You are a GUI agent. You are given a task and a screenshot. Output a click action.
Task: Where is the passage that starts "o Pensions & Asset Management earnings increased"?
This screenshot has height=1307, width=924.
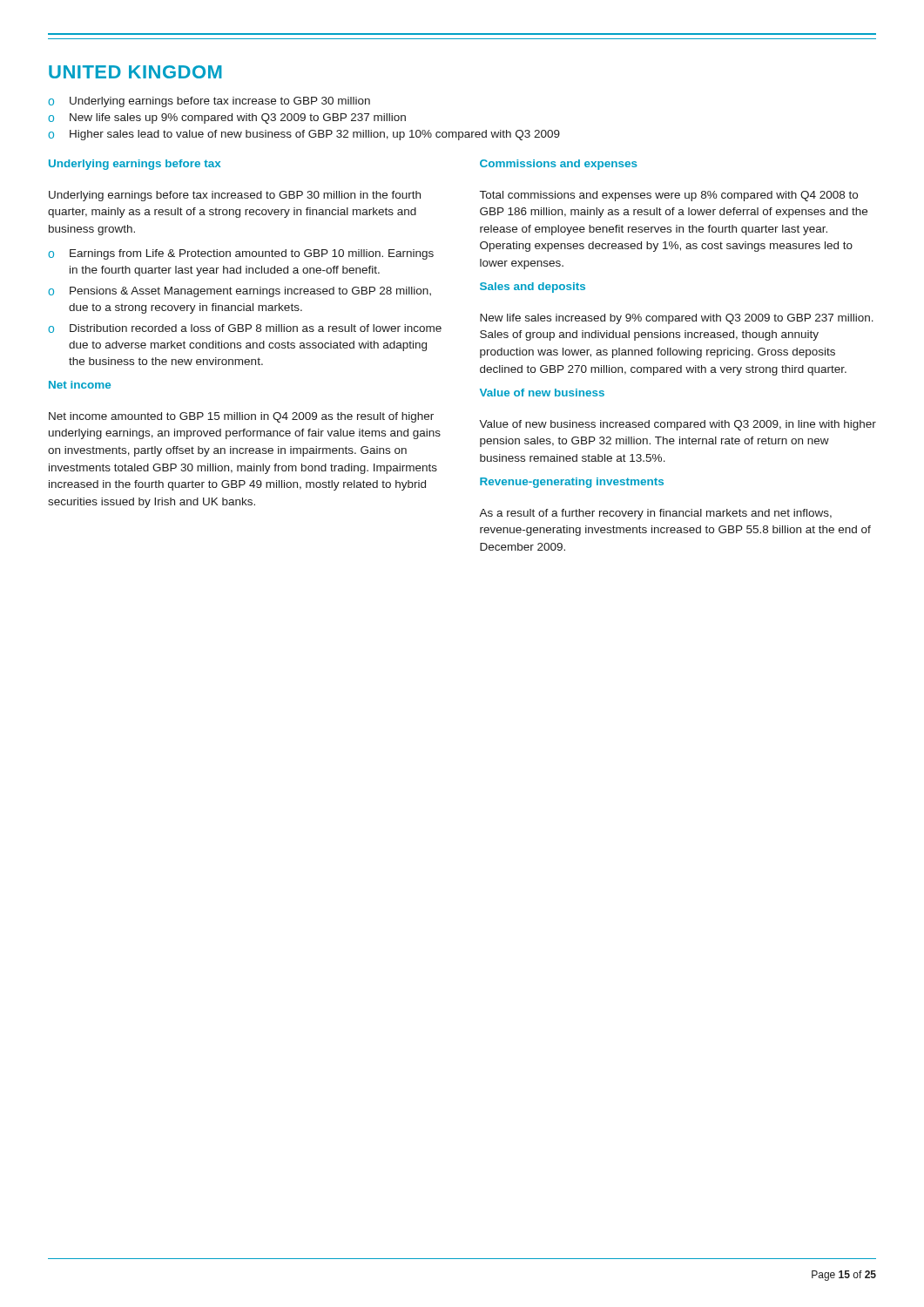pyautogui.click(x=246, y=300)
